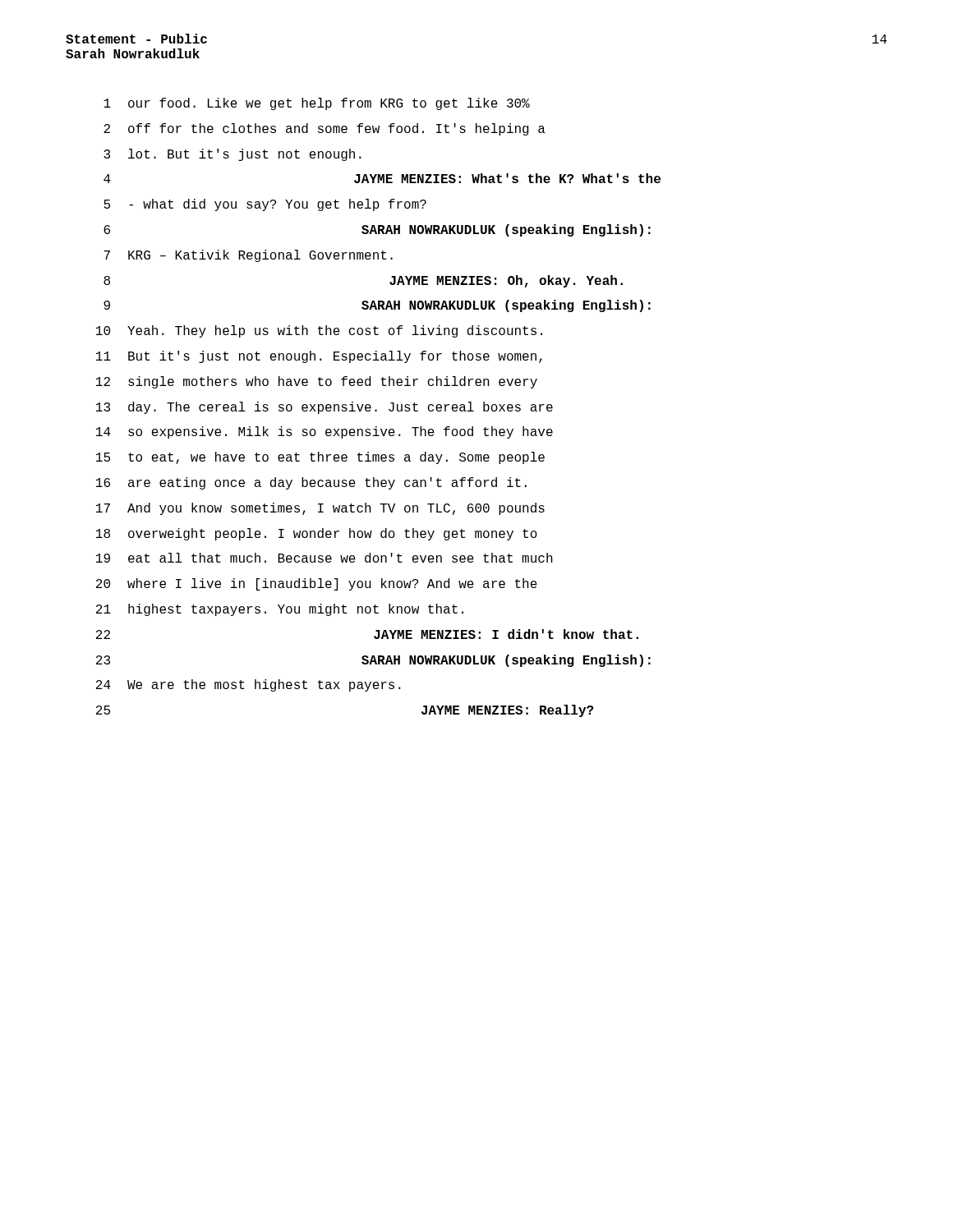This screenshot has width=953, height=1232.
Task: Click the passage that begins "13 day. The cereal is"
Action: (x=476, y=408)
